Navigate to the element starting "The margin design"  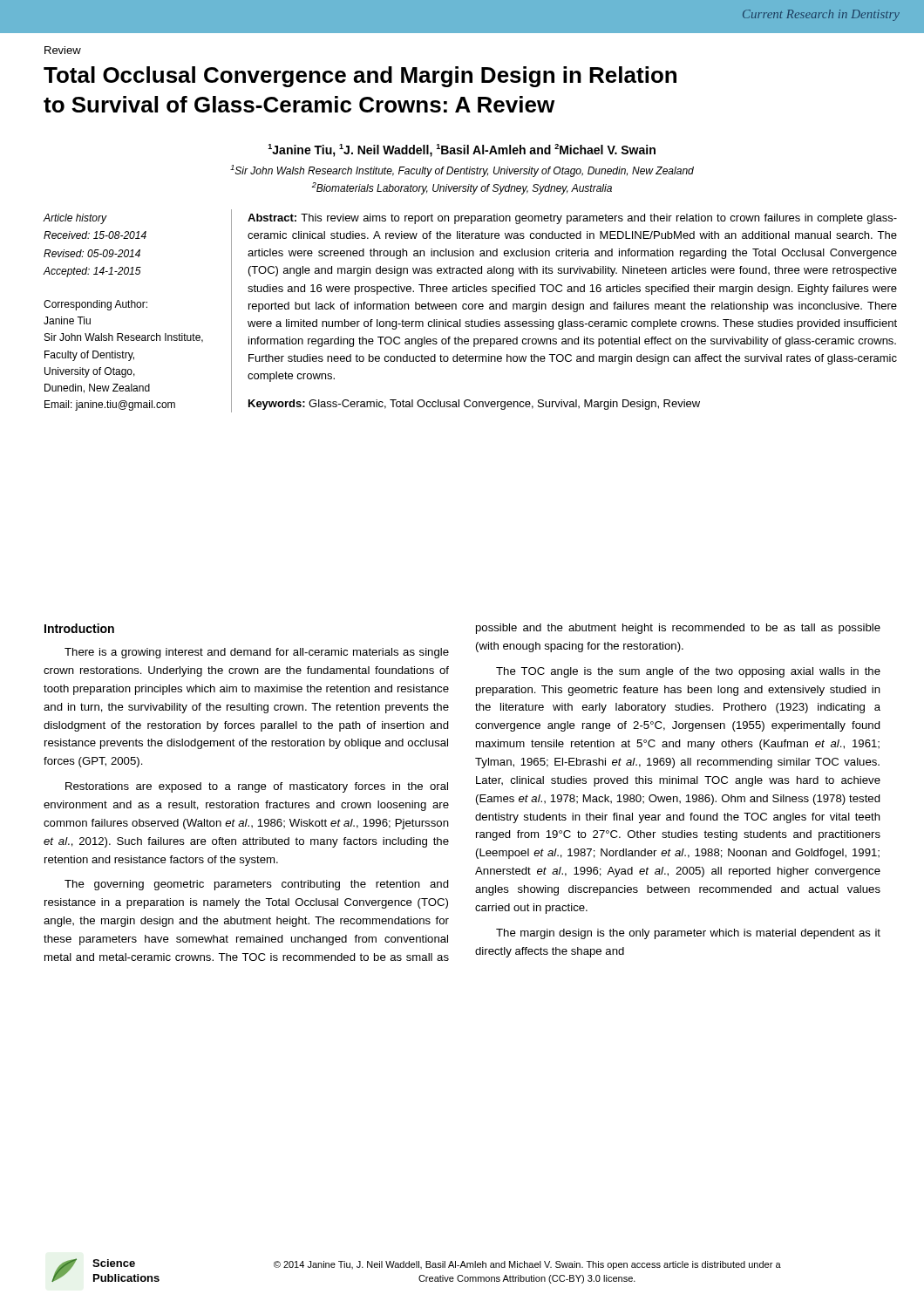click(x=678, y=941)
